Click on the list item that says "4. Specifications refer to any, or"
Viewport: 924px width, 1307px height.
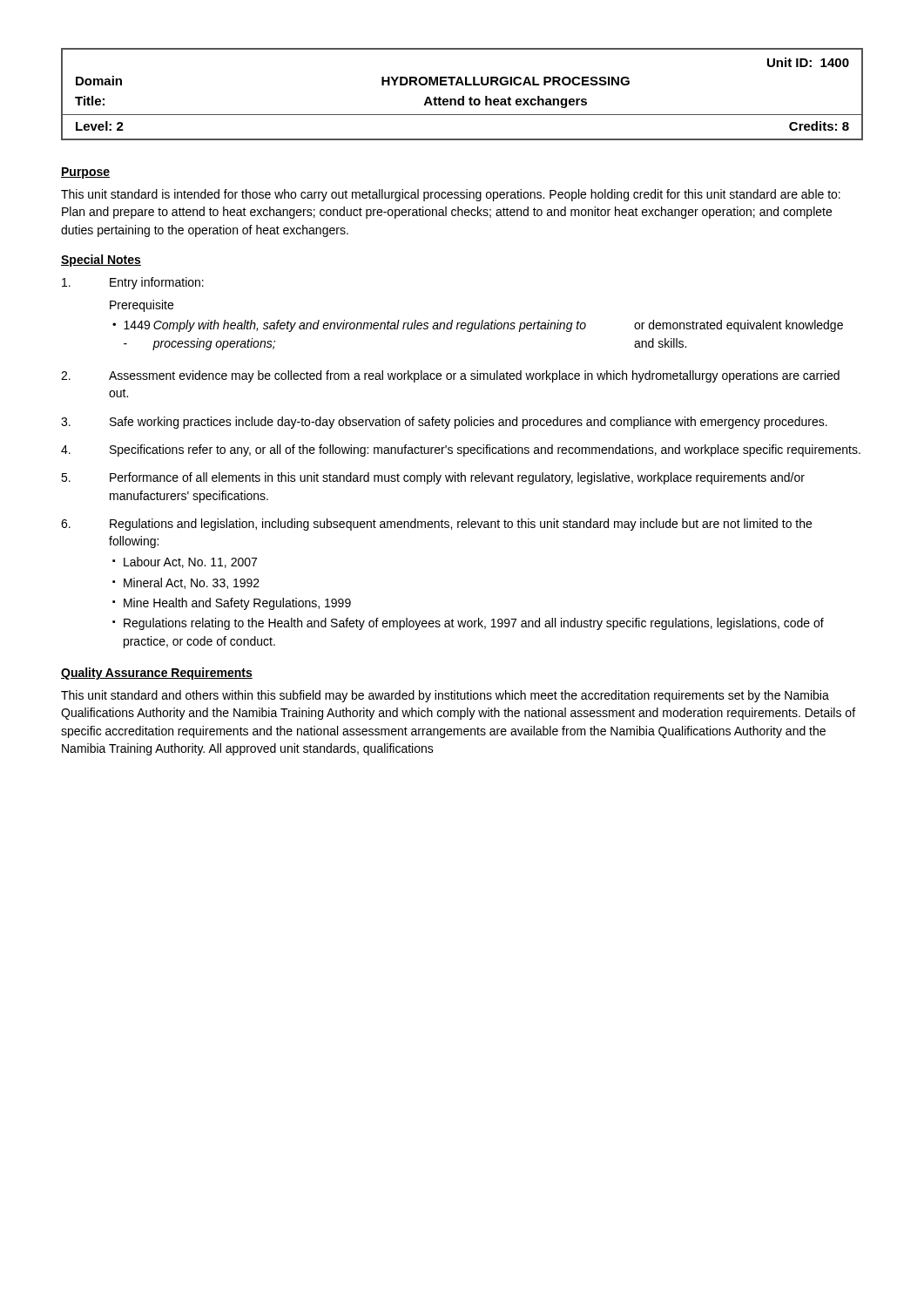point(462,450)
